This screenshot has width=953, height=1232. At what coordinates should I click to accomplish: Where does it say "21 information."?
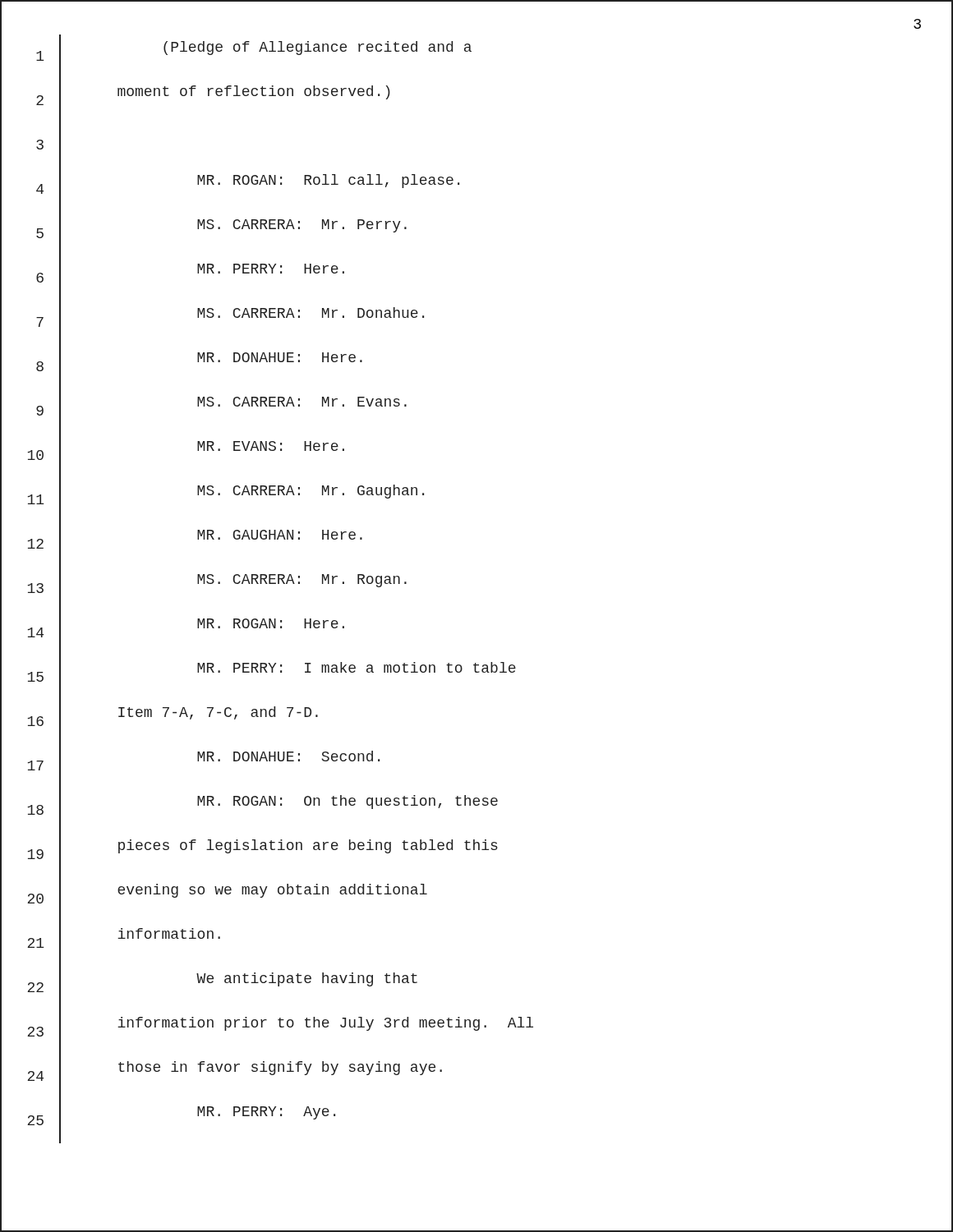(x=166, y=938)
